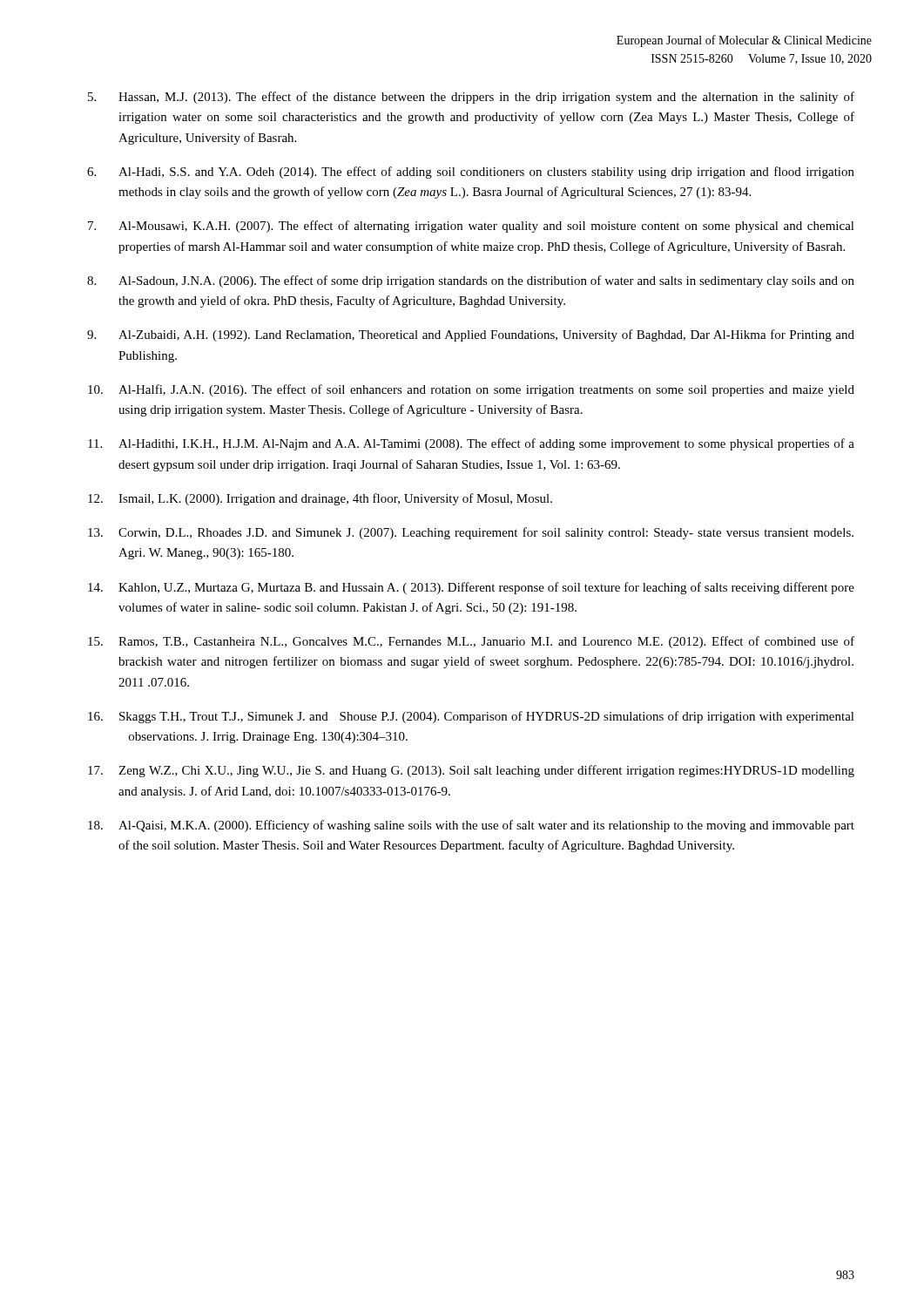The image size is (924, 1307).
Task: Point to the block starting "6. Al-Hadi, S.S. and Y.A."
Action: click(x=471, y=182)
